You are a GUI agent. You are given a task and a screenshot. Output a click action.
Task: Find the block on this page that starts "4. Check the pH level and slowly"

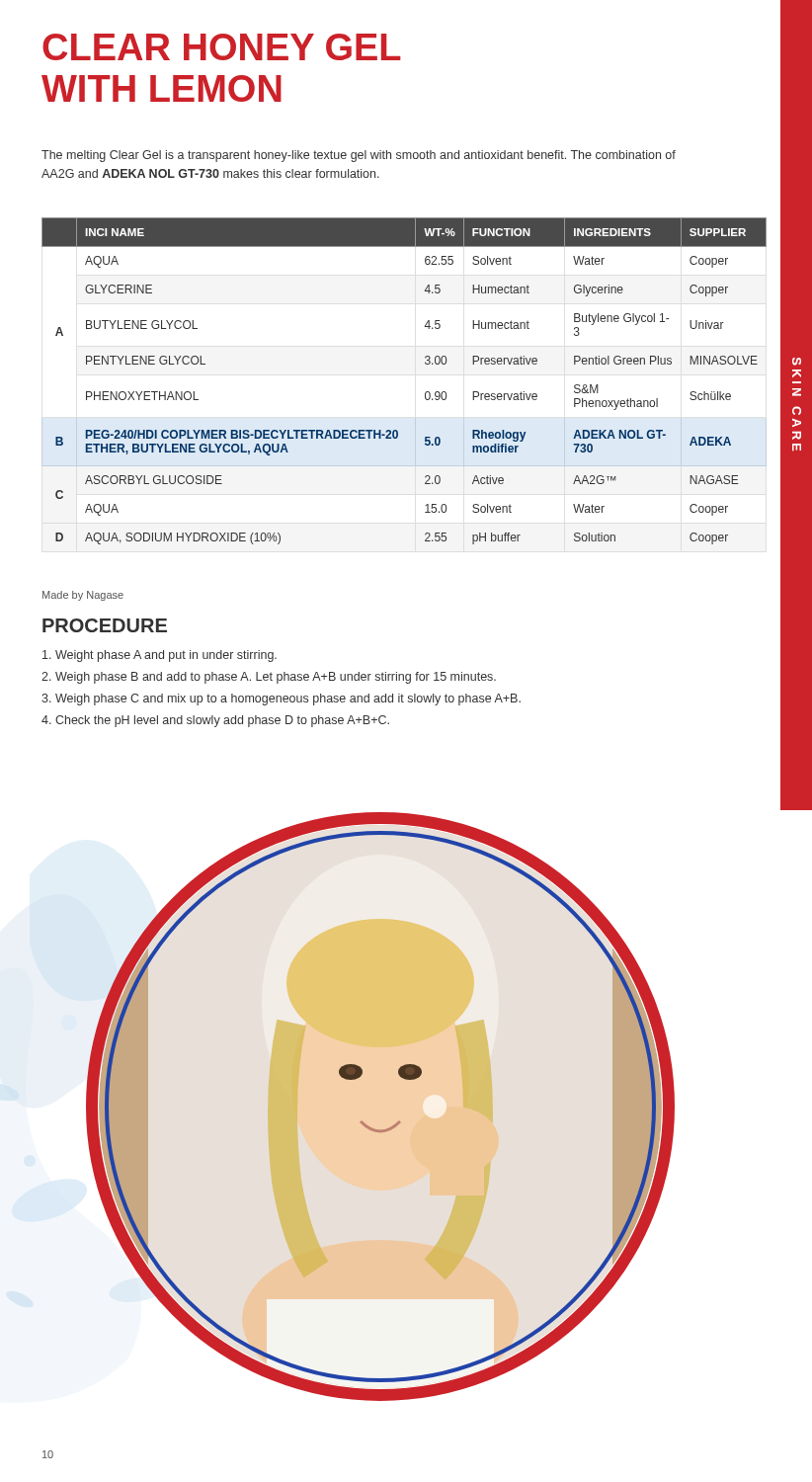click(216, 720)
